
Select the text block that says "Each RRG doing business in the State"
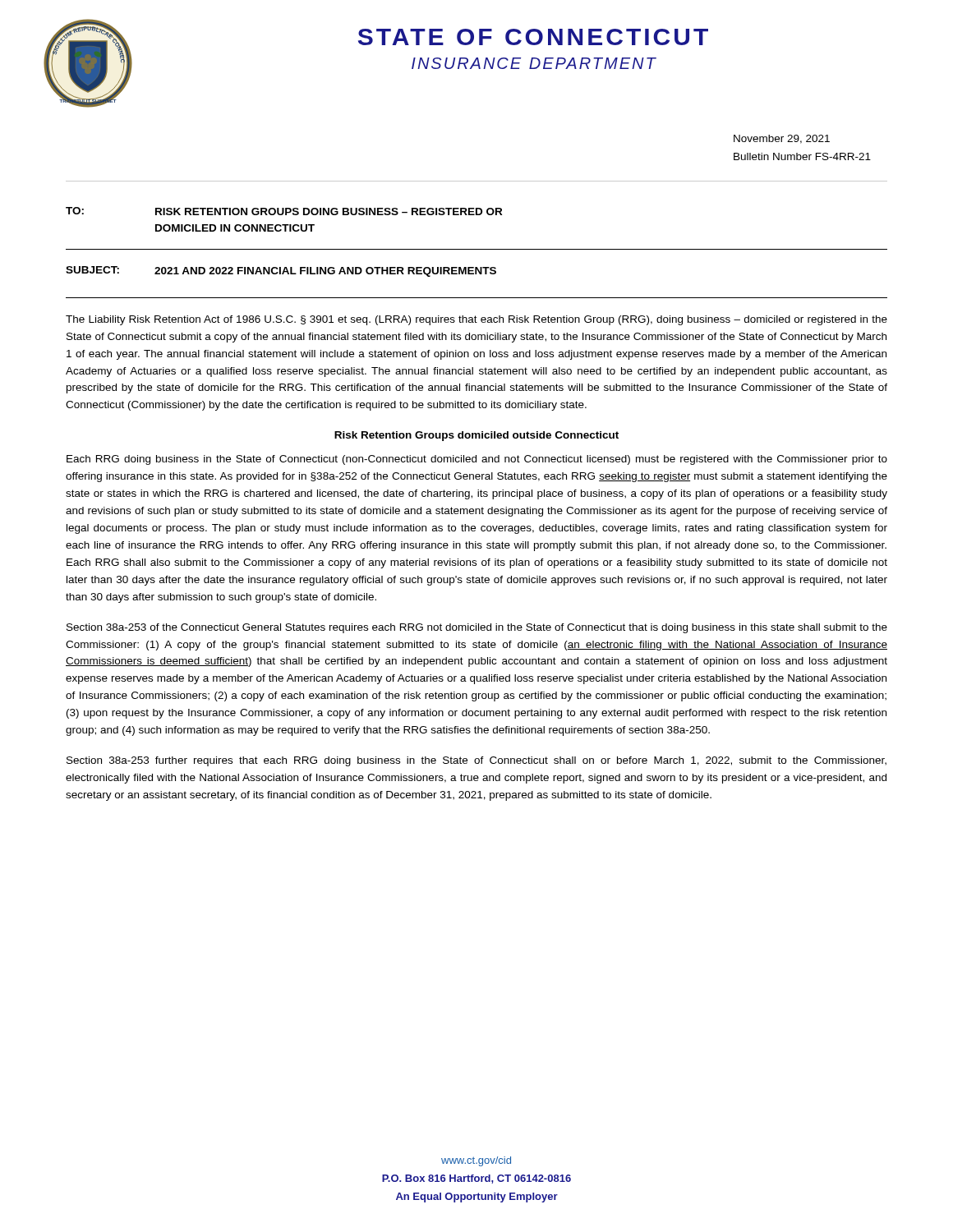tap(476, 528)
